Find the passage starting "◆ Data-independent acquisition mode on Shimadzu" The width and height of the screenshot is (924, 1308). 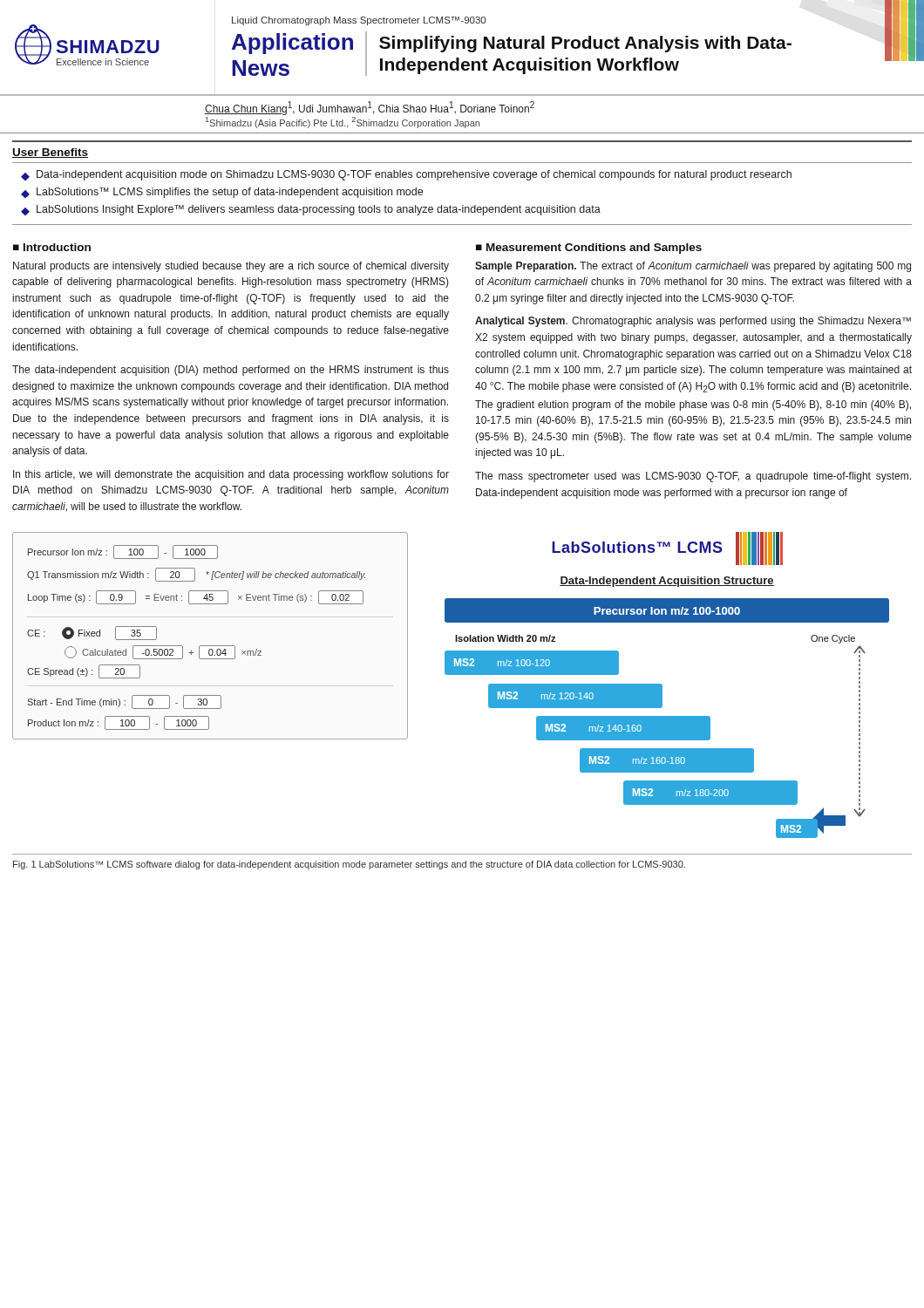pyautogui.click(x=406, y=175)
